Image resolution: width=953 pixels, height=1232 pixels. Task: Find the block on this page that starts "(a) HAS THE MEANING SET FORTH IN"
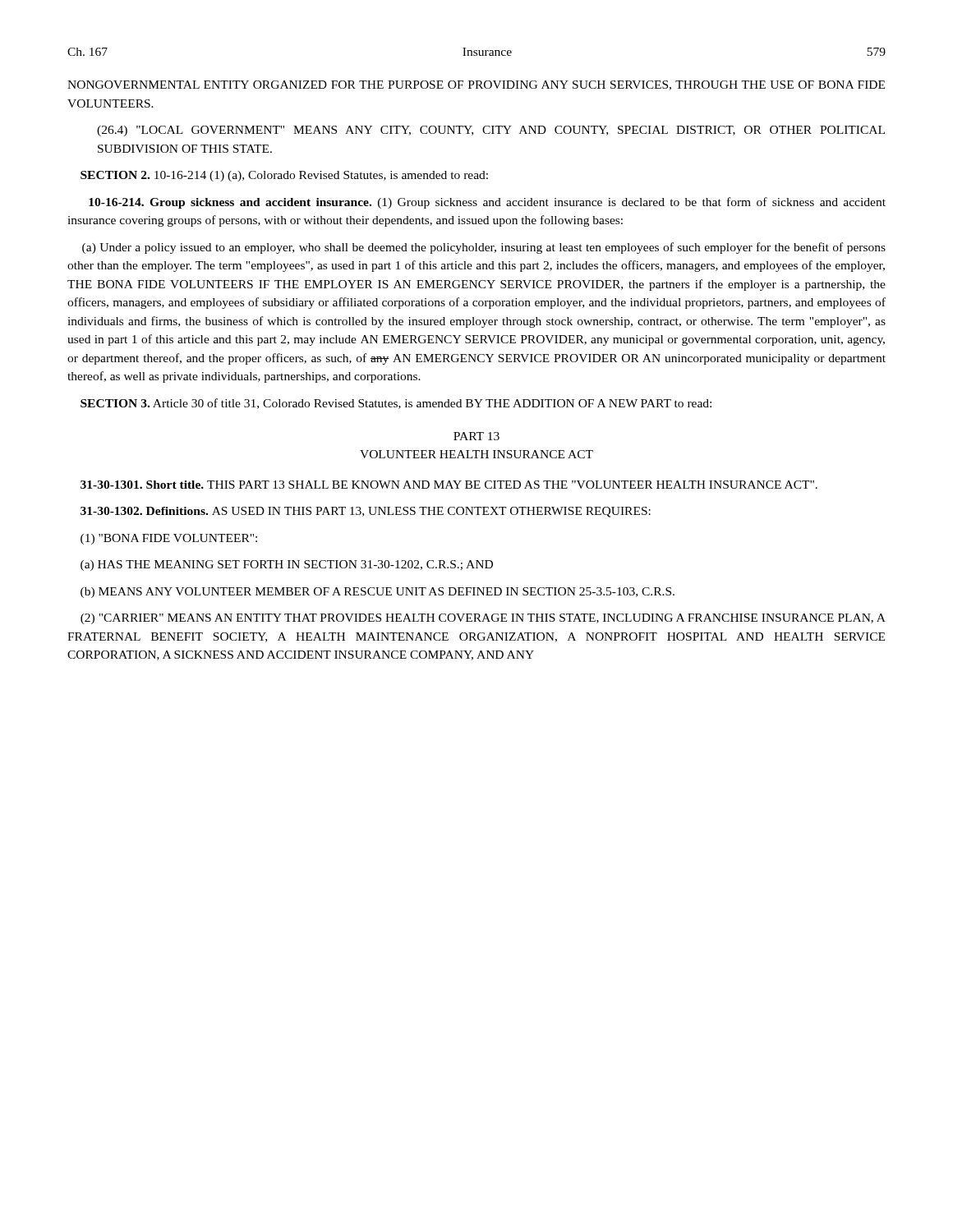point(476,565)
